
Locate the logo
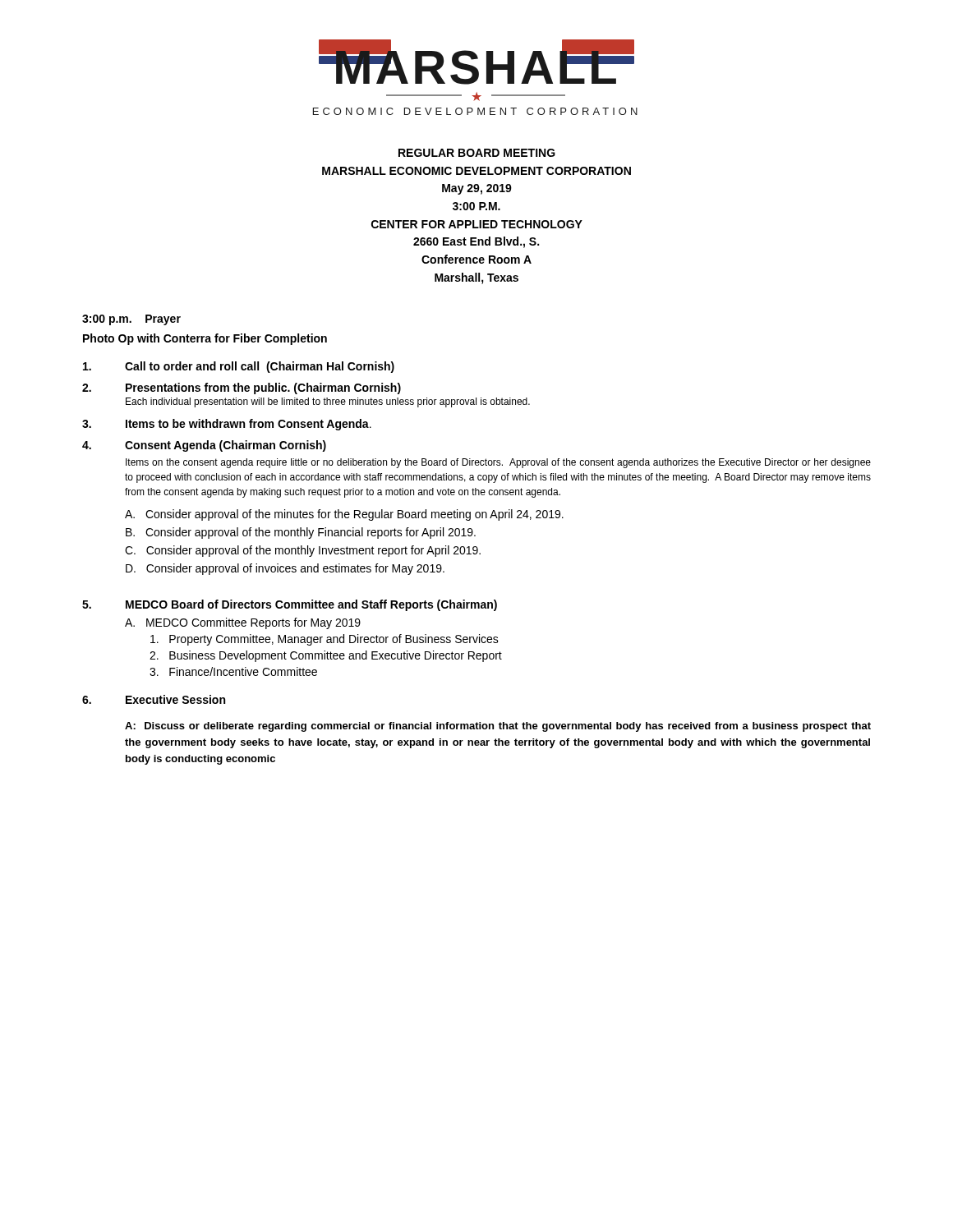click(476, 81)
